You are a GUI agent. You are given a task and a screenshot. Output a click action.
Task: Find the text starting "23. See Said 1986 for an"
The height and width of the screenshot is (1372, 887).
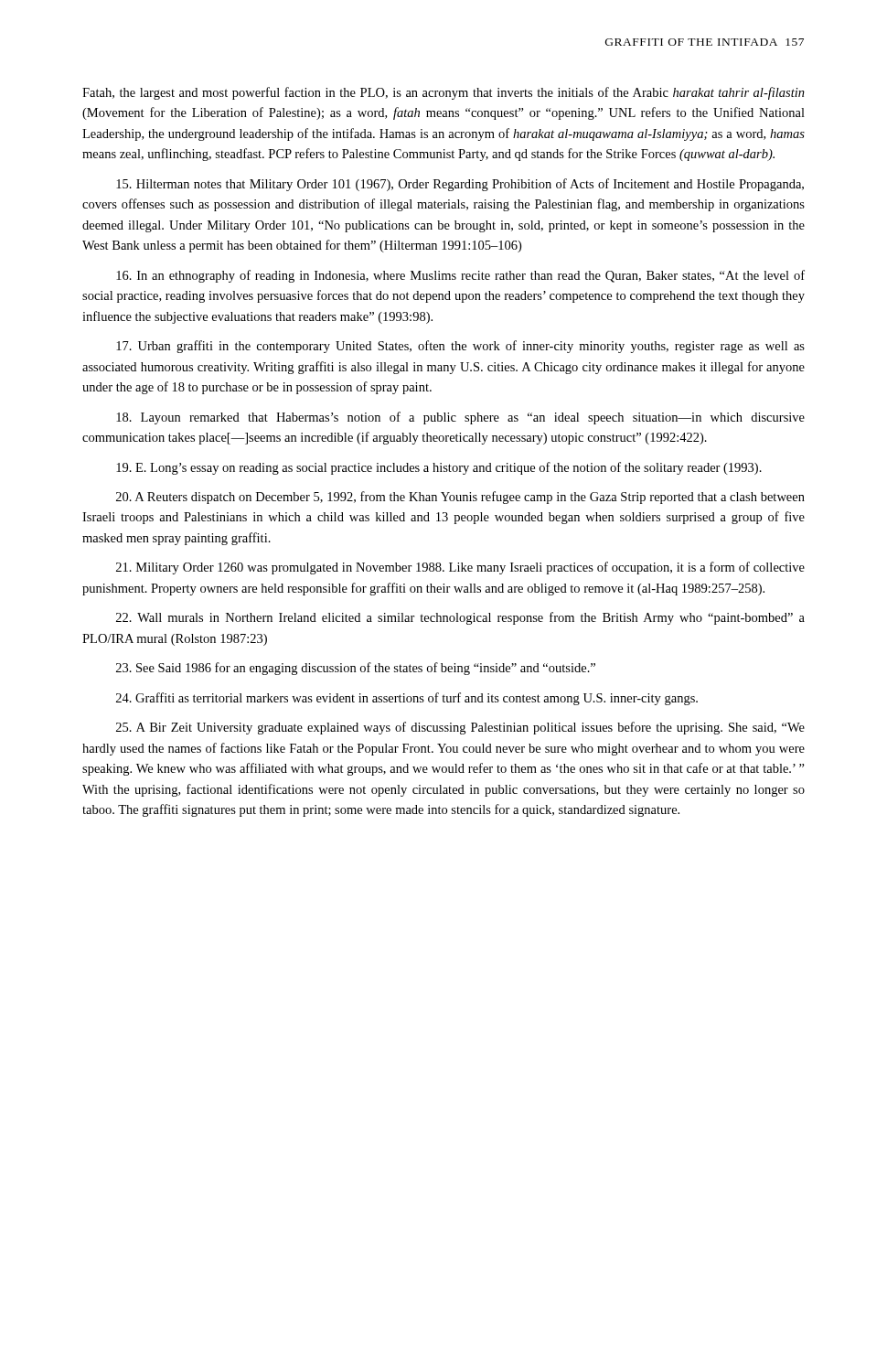[x=444, y=668]
